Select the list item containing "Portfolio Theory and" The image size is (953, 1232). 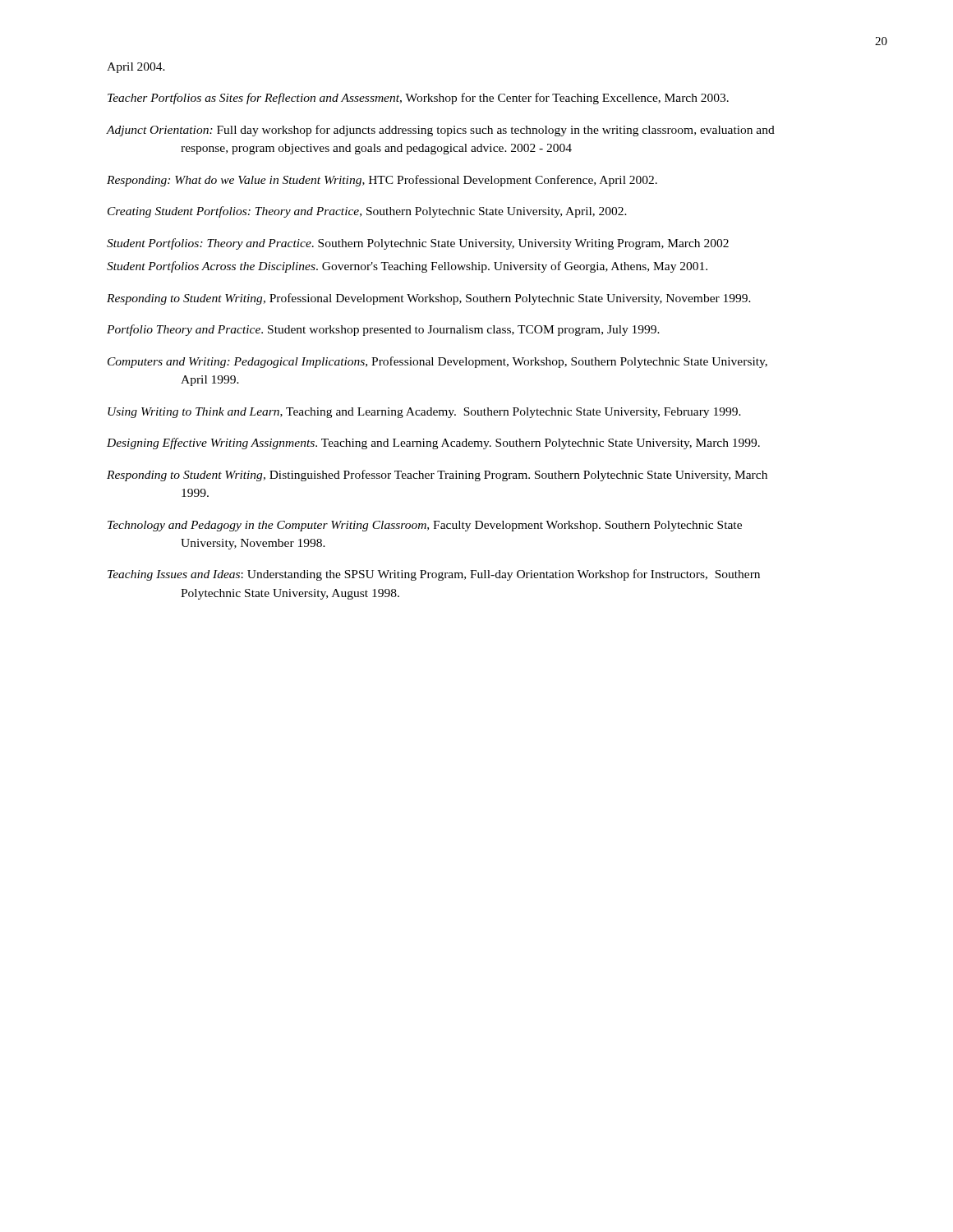444,330
